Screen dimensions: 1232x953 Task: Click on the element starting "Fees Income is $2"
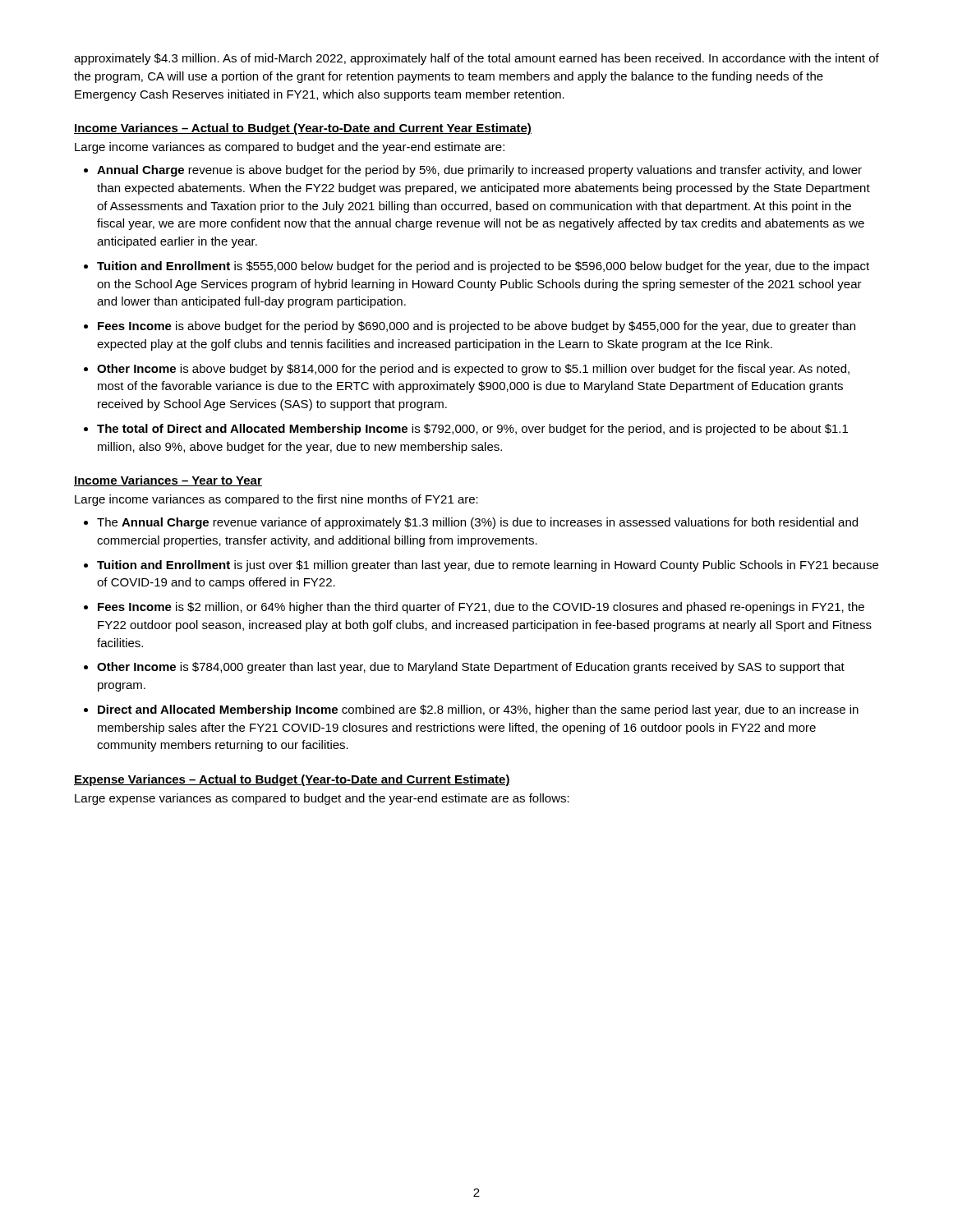pos(484,624)
